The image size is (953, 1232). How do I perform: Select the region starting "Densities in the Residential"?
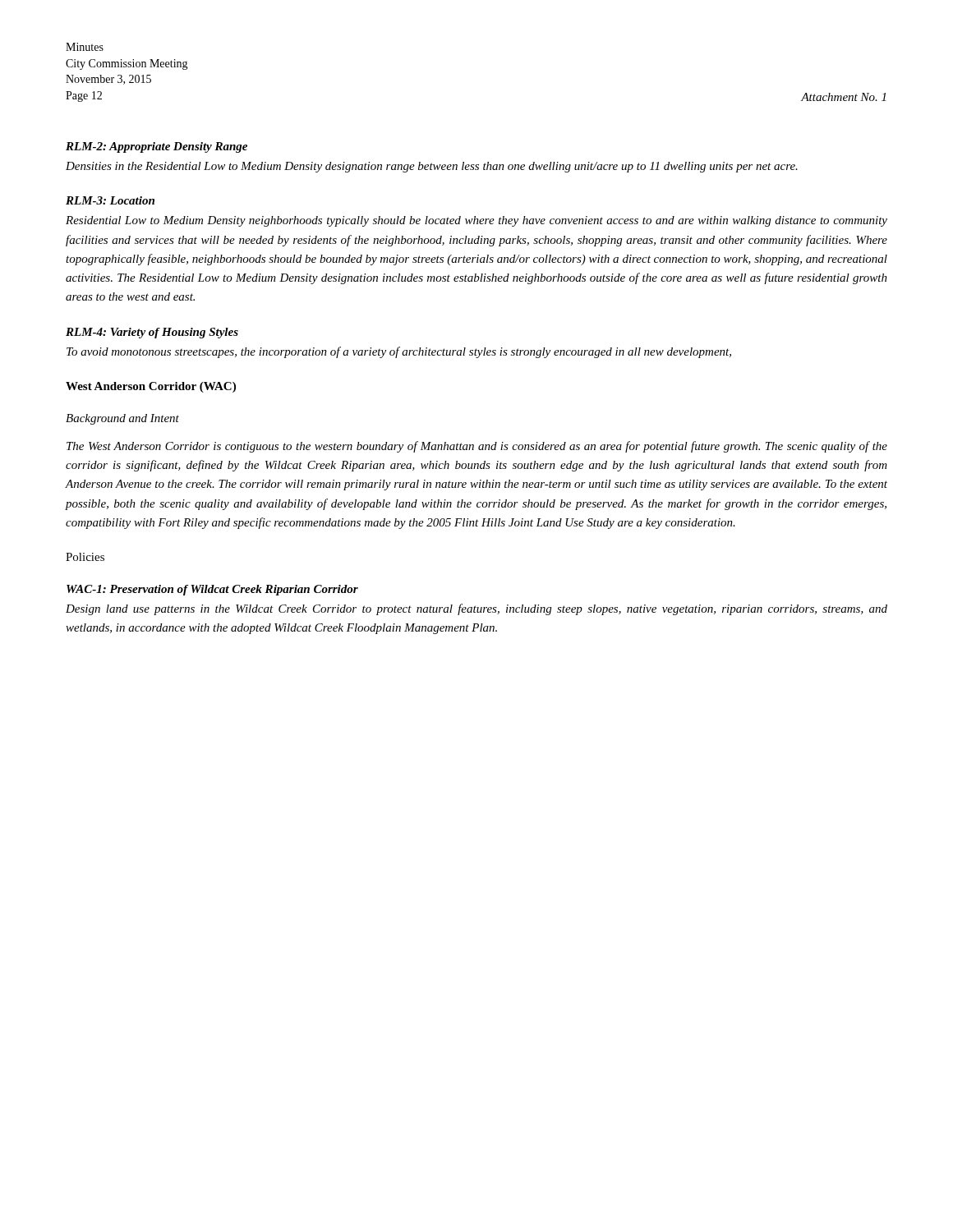pos(432,166)
